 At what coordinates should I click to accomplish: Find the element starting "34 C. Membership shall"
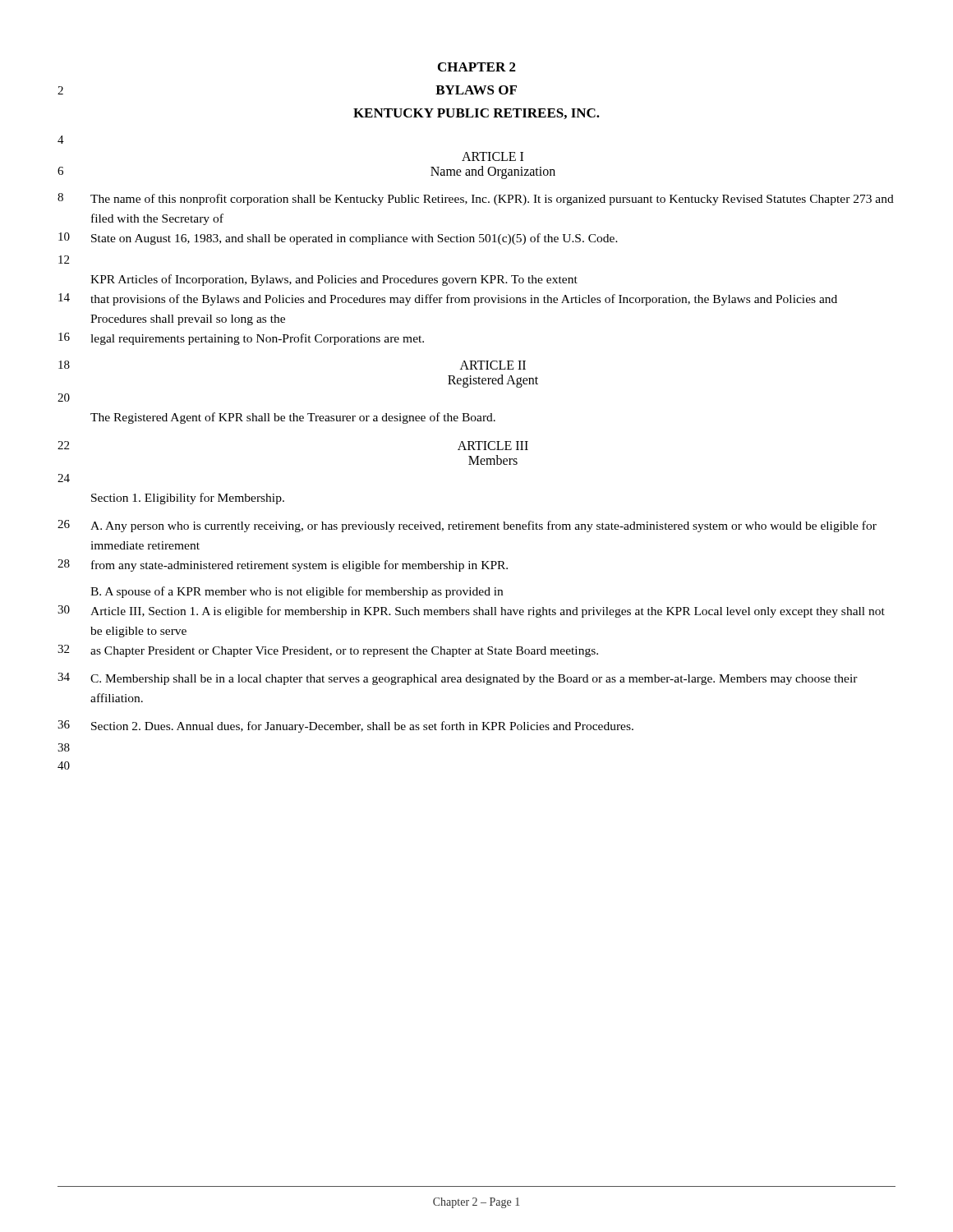tap(476, 689)
